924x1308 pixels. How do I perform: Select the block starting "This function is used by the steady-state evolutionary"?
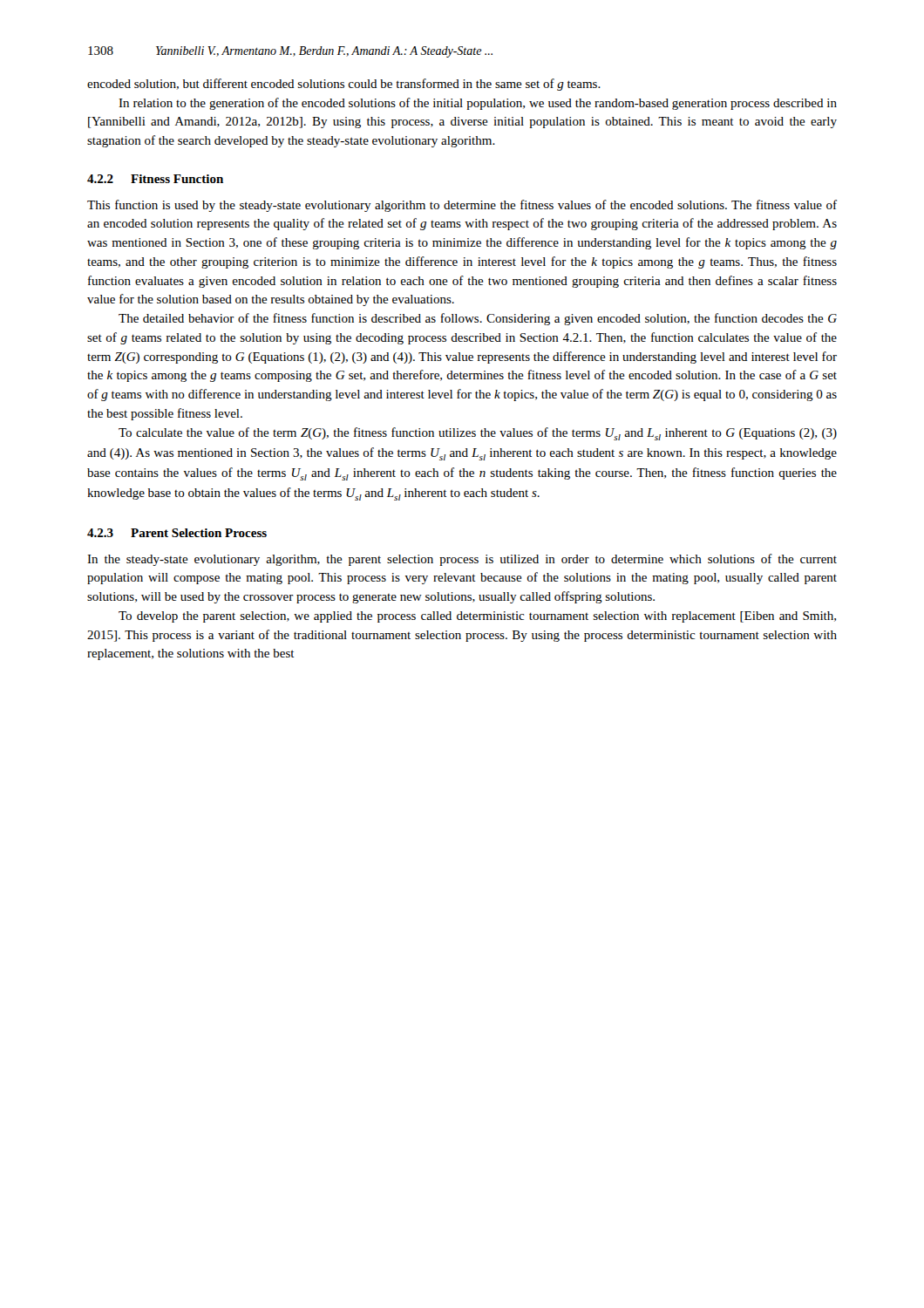coord(462,350)
